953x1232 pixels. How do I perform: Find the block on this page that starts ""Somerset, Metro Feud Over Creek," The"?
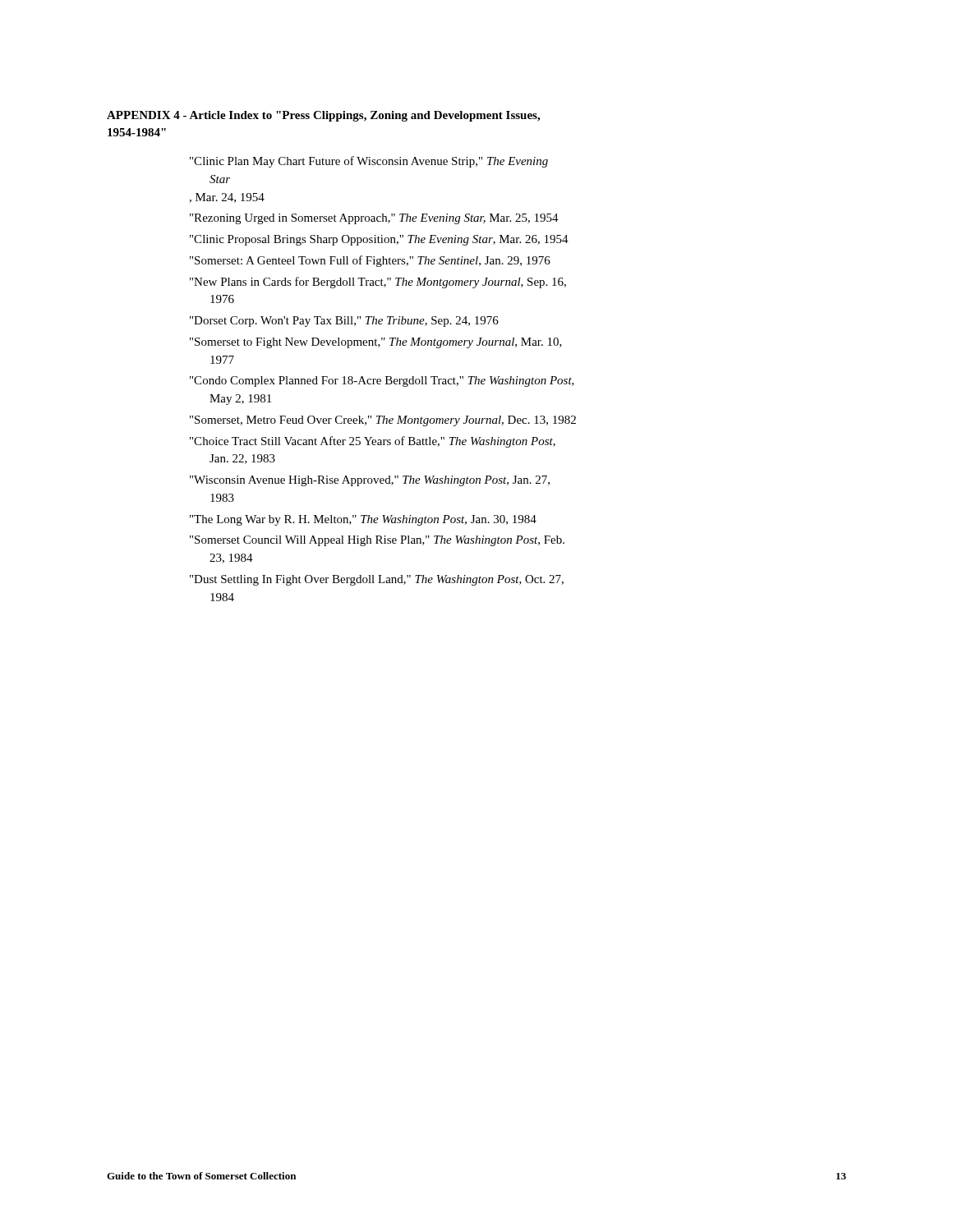click(383, 419)
